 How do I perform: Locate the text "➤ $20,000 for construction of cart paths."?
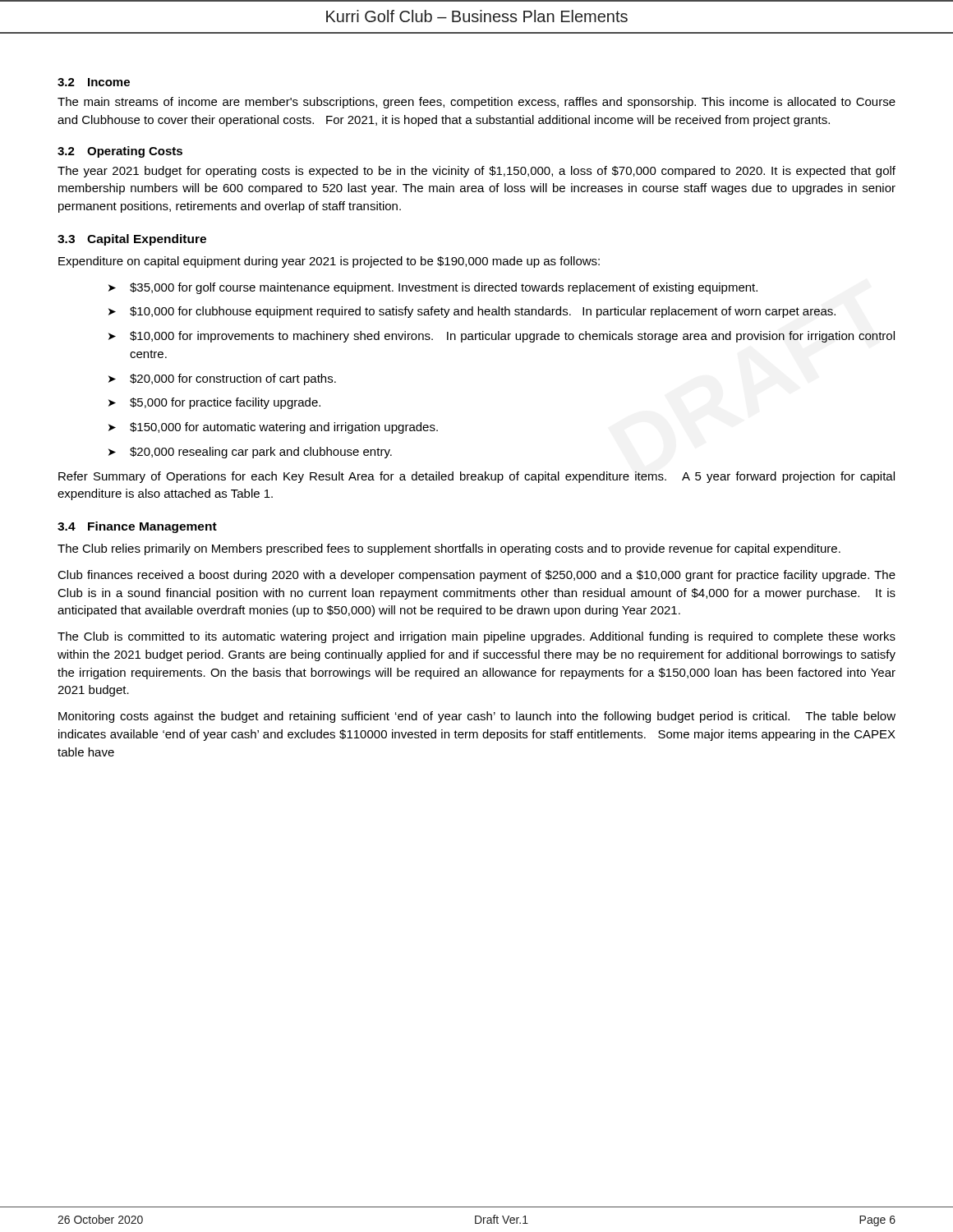[222, 379]
